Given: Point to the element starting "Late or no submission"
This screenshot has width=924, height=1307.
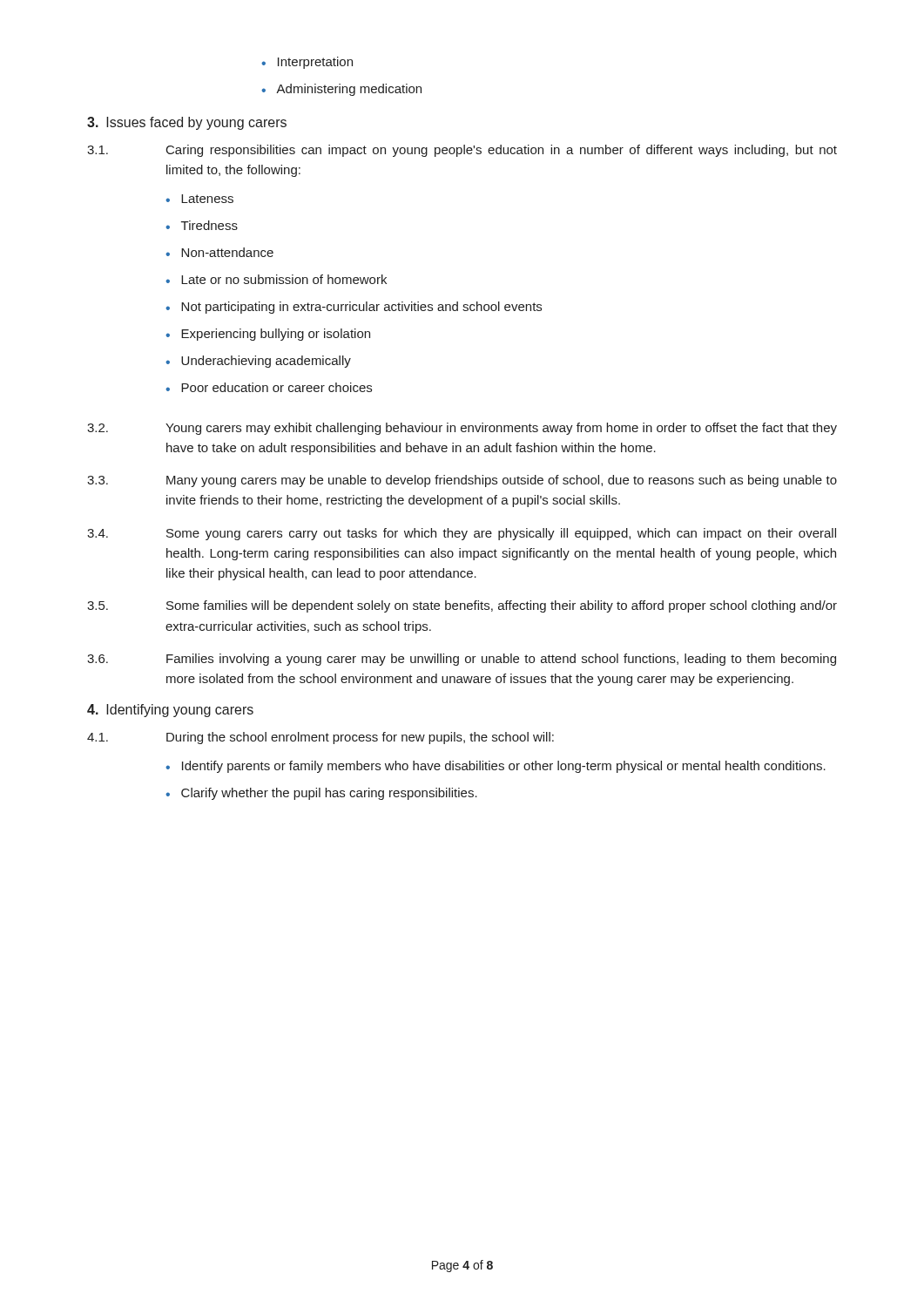Looking at the screenshot, I should tap(284, 279).
